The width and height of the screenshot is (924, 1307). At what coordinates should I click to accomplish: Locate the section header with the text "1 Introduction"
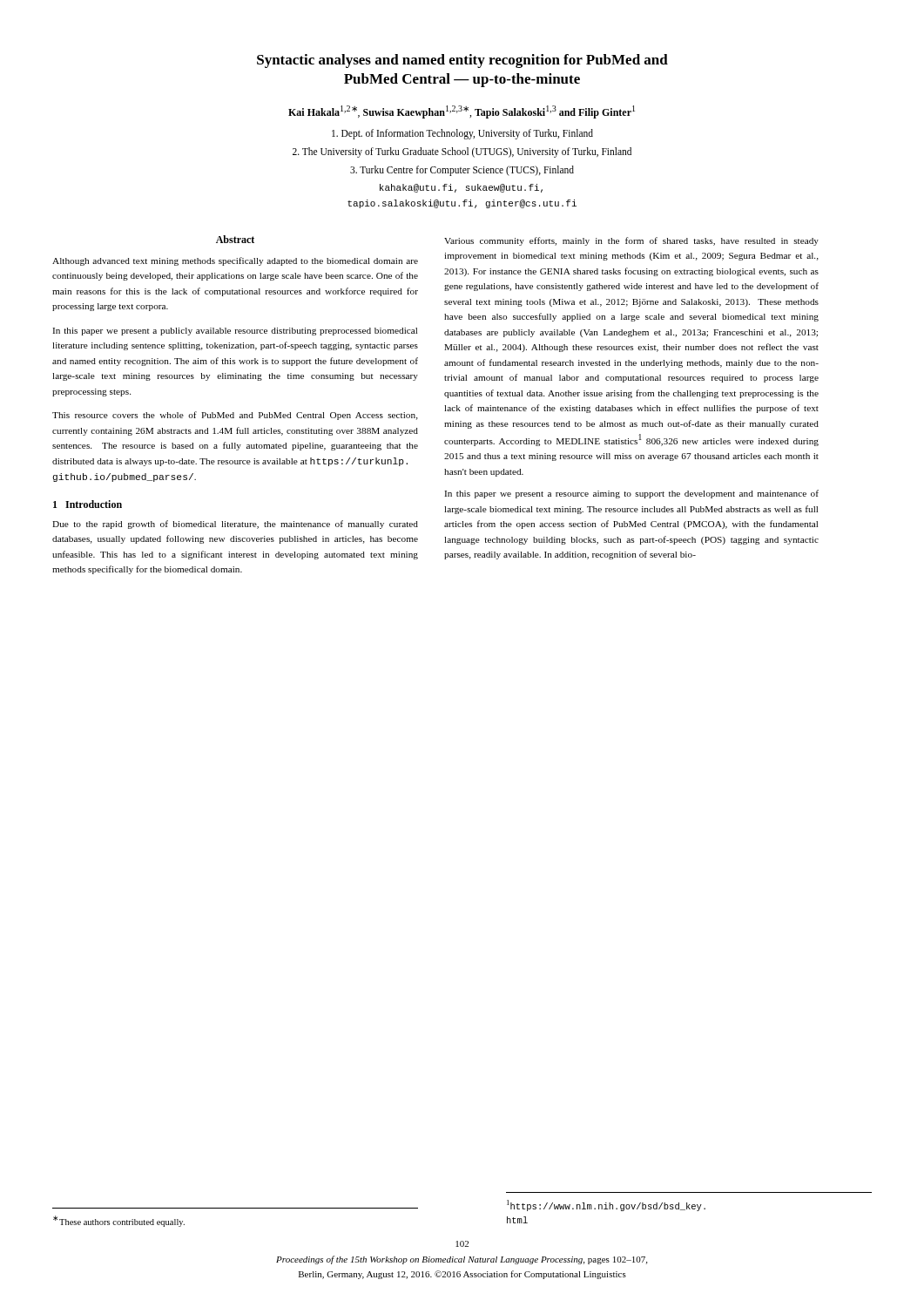pyautogui.click(x=87, y=504)
